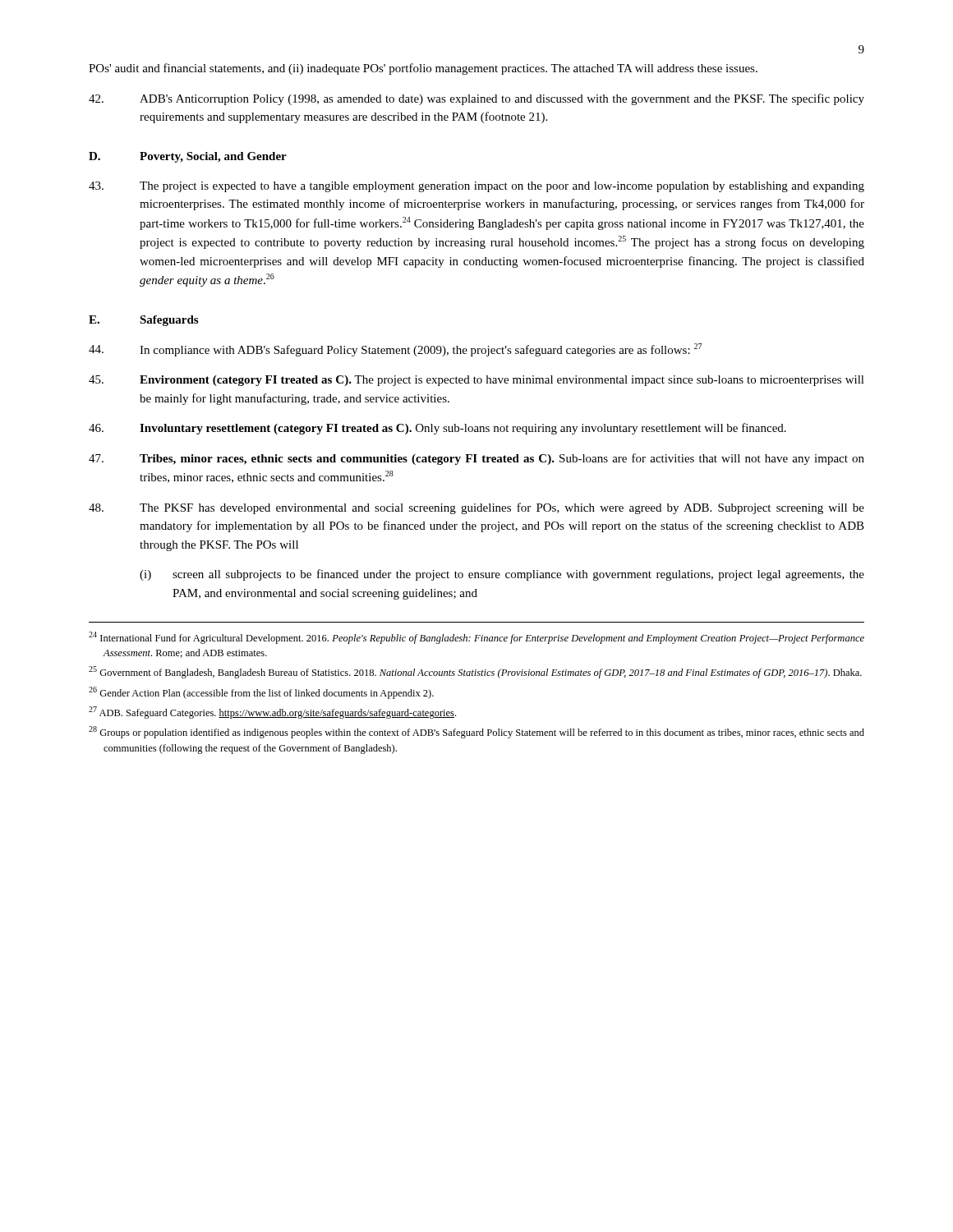Select the block starting "Environment (category FI treated as"
Screen dimensions: 1232x953
476,389
